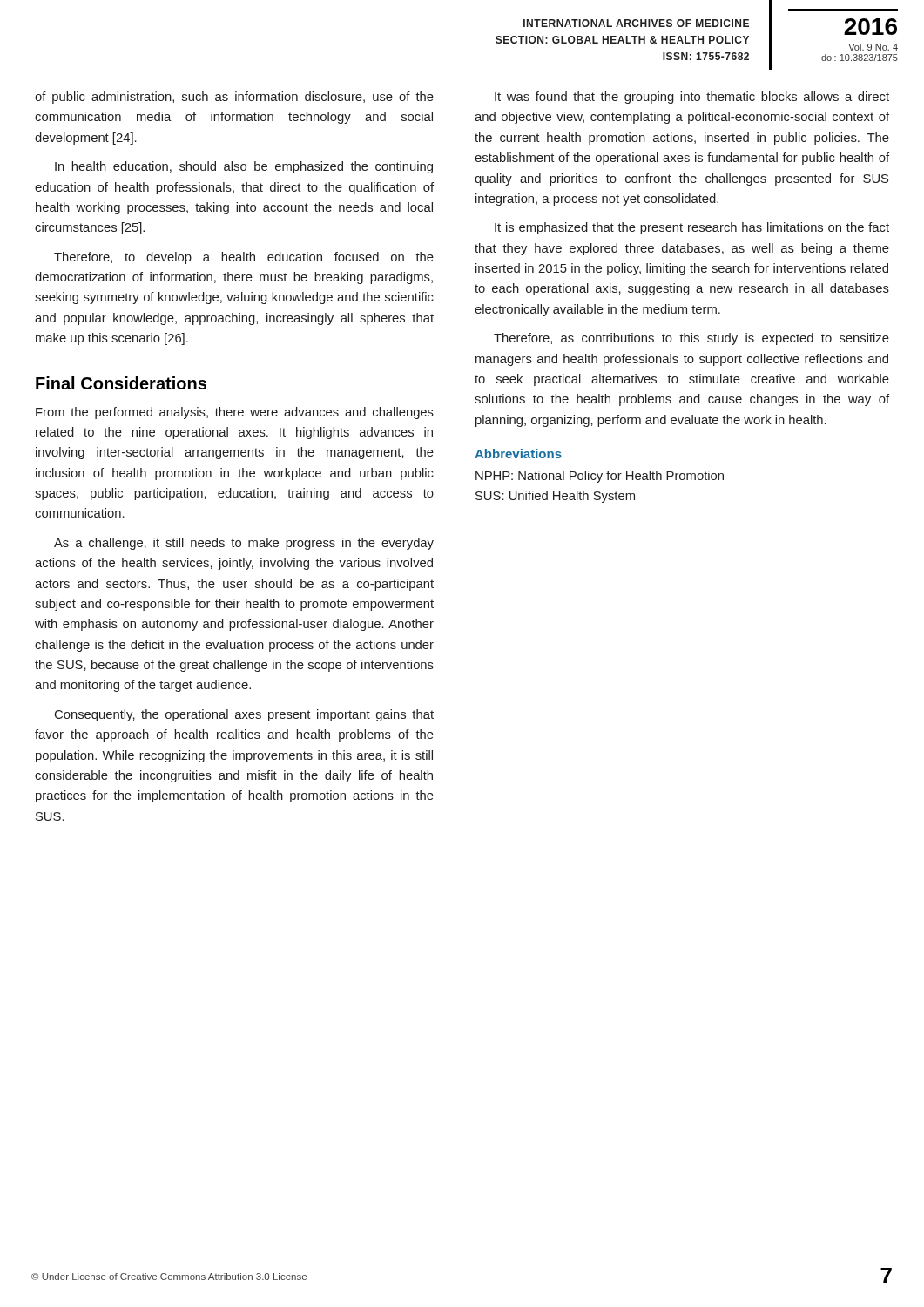Where is the passage that starts "Therefore, to develop a health education focused"?
924x1307 pixels.
234,297
